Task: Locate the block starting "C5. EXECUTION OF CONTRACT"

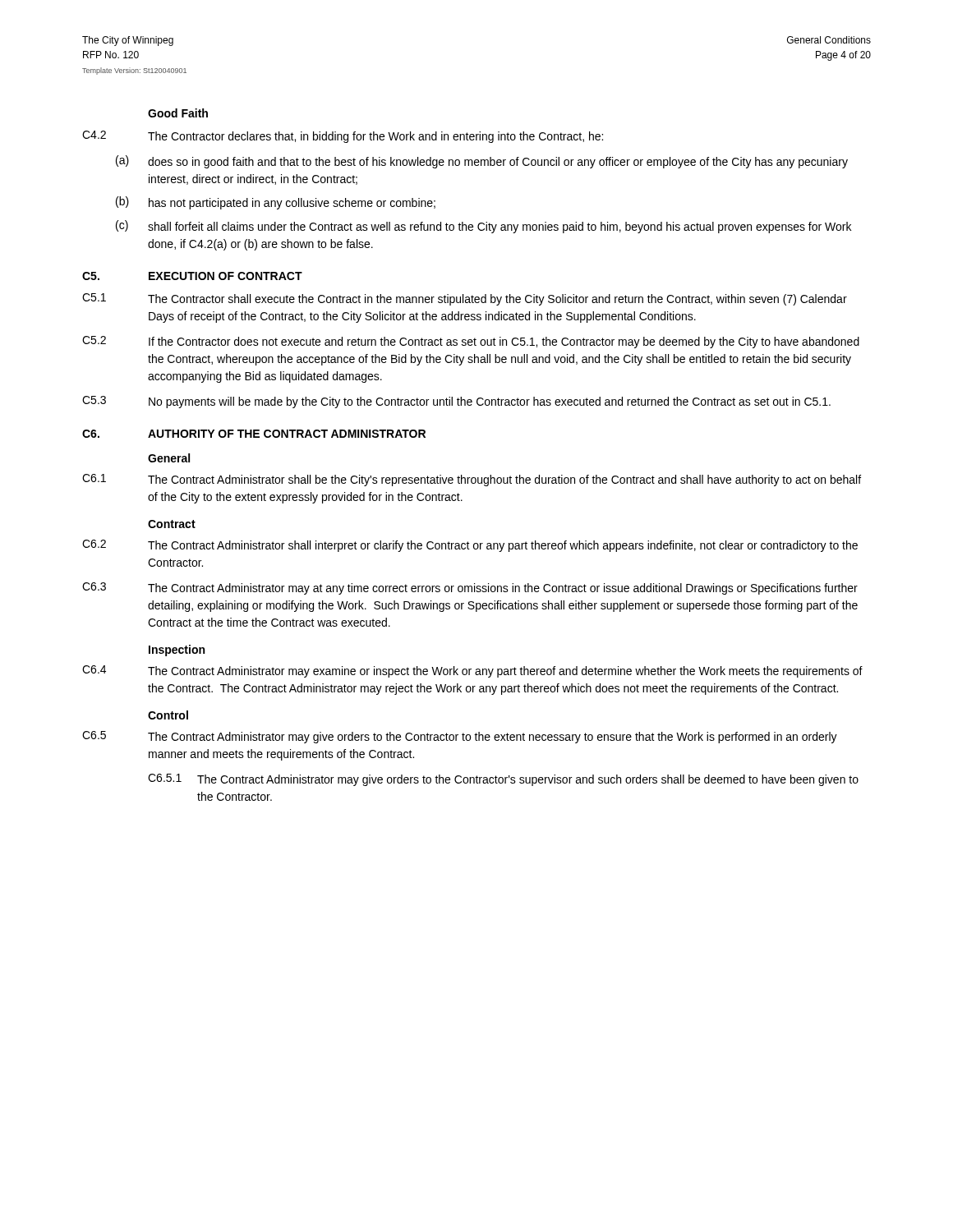Action: click(x=192, y=276)
